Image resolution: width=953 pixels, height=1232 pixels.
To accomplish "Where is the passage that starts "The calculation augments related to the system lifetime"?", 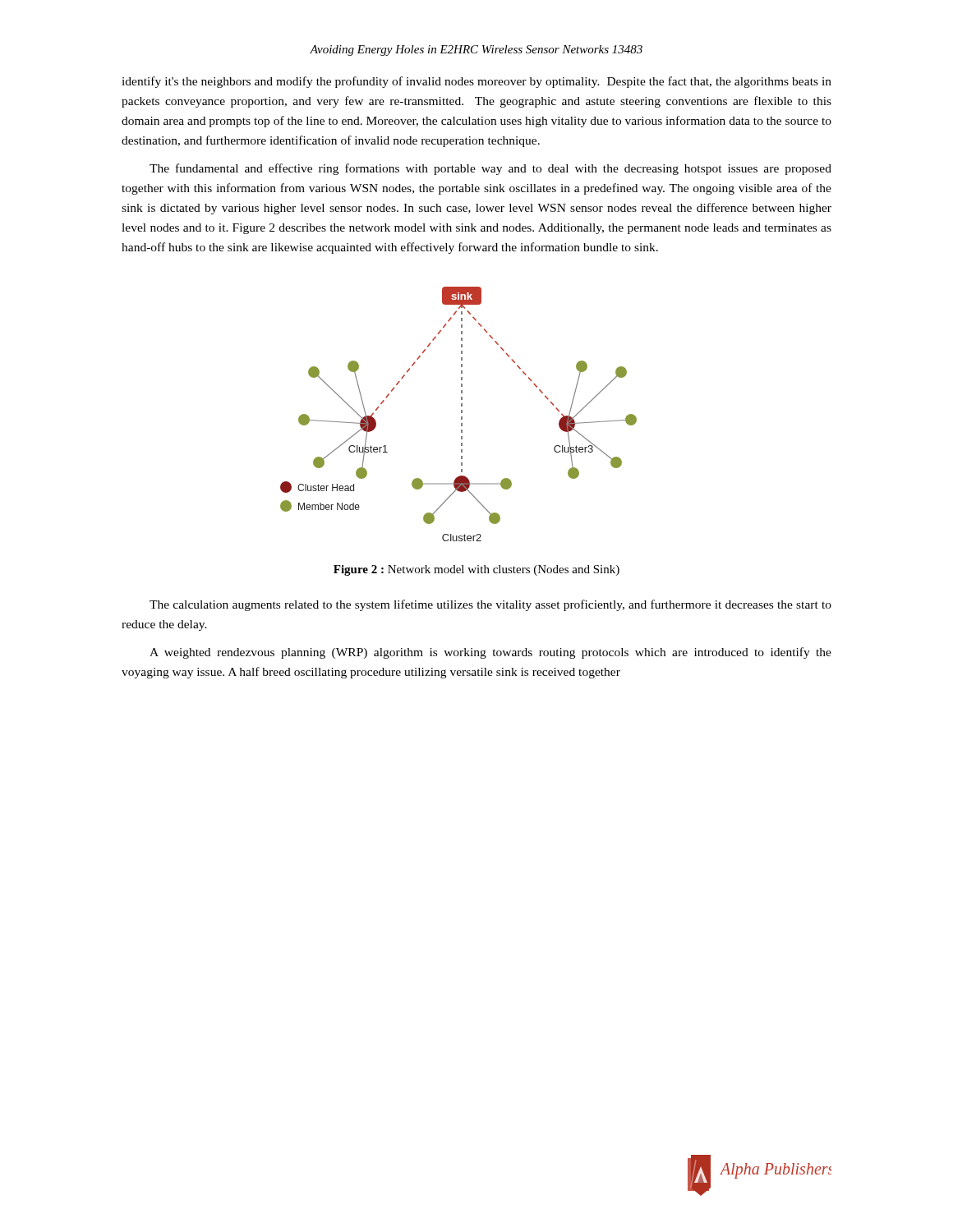I will pos(476,615).
